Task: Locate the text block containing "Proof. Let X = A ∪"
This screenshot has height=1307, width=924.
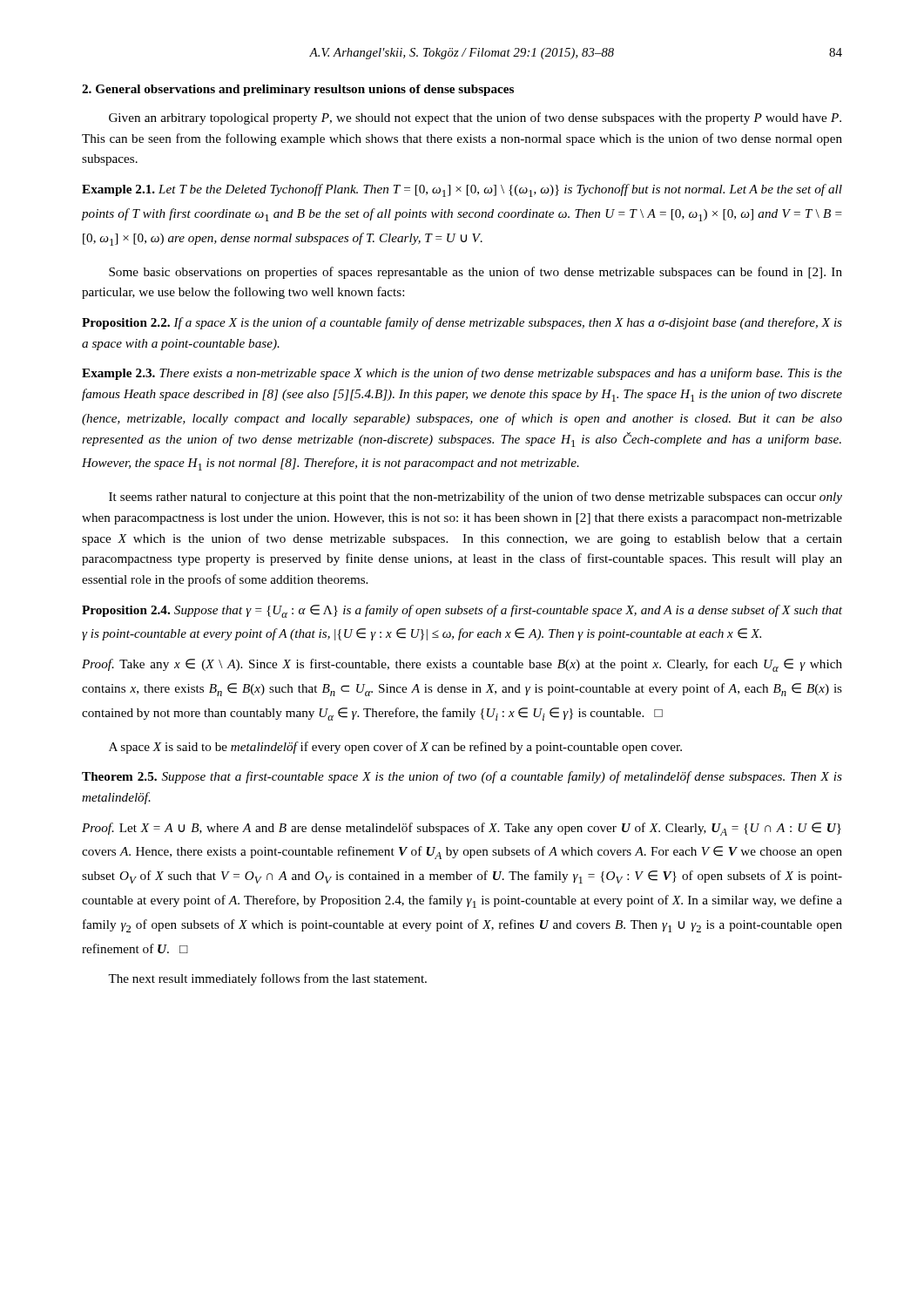Action: (x=462, y=888)
